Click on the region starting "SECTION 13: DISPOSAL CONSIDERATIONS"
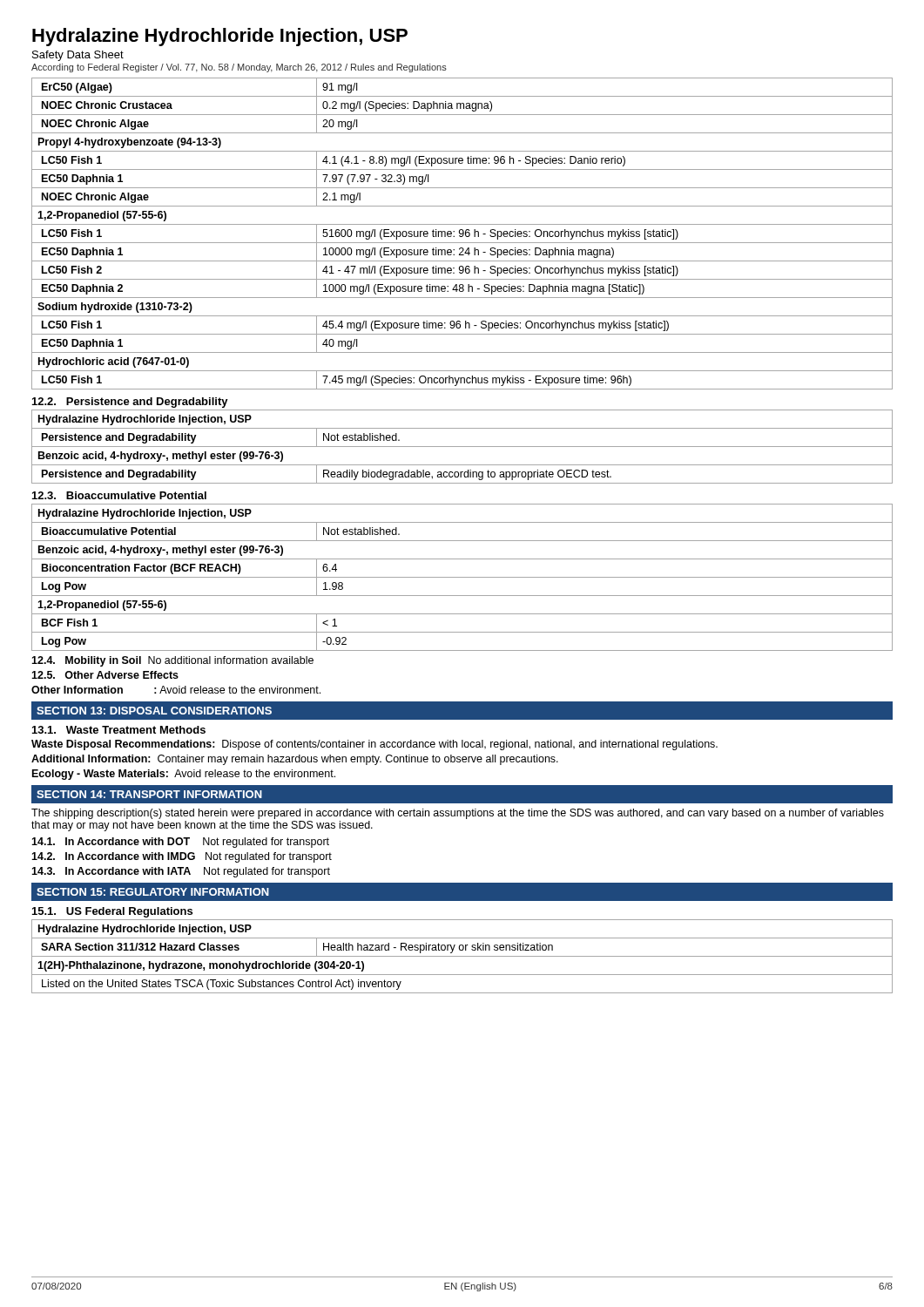 pyautogui.click(x=154, y=711)
